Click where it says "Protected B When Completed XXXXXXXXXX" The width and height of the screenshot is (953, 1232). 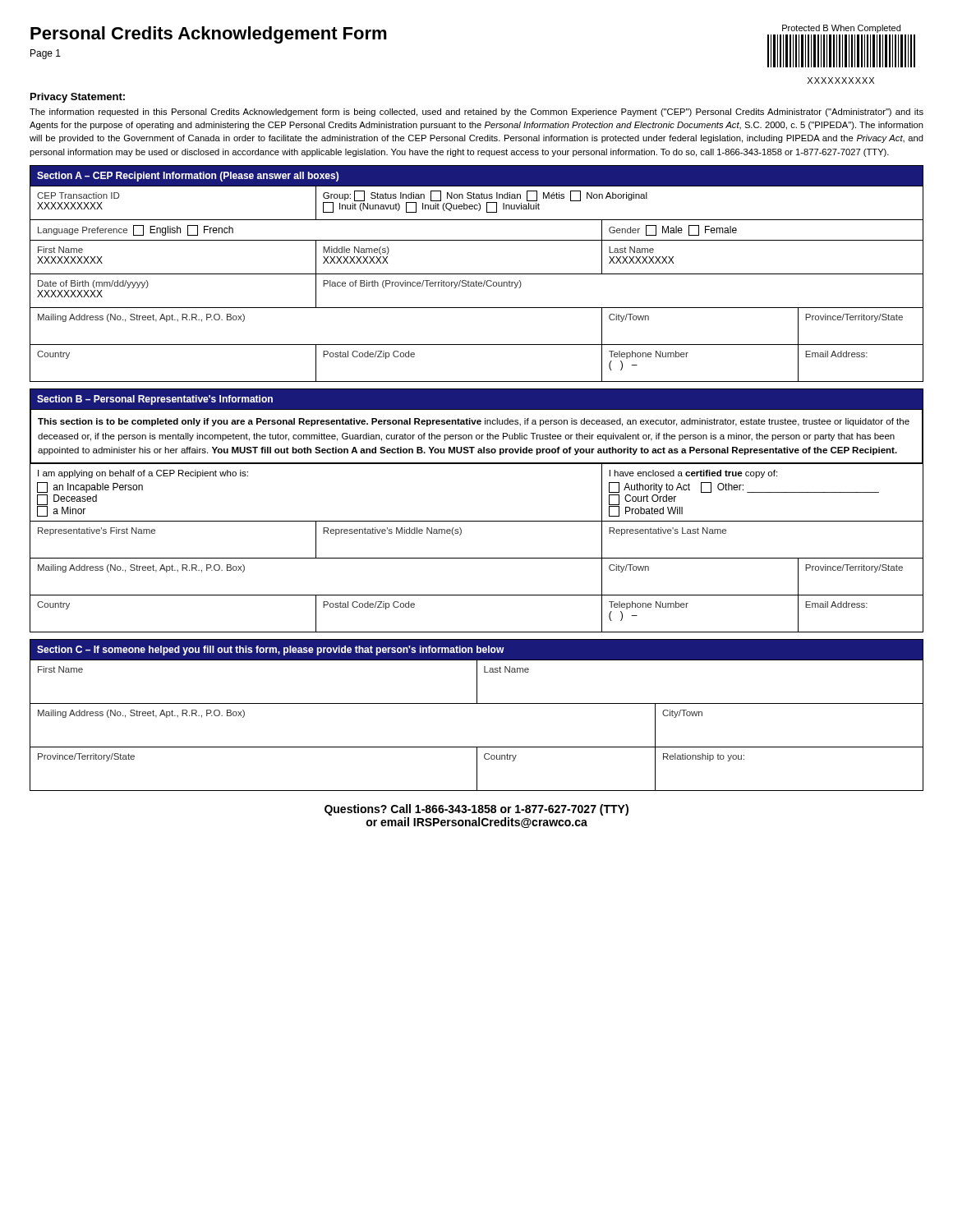pyautogui.click(x=841, y=54)
